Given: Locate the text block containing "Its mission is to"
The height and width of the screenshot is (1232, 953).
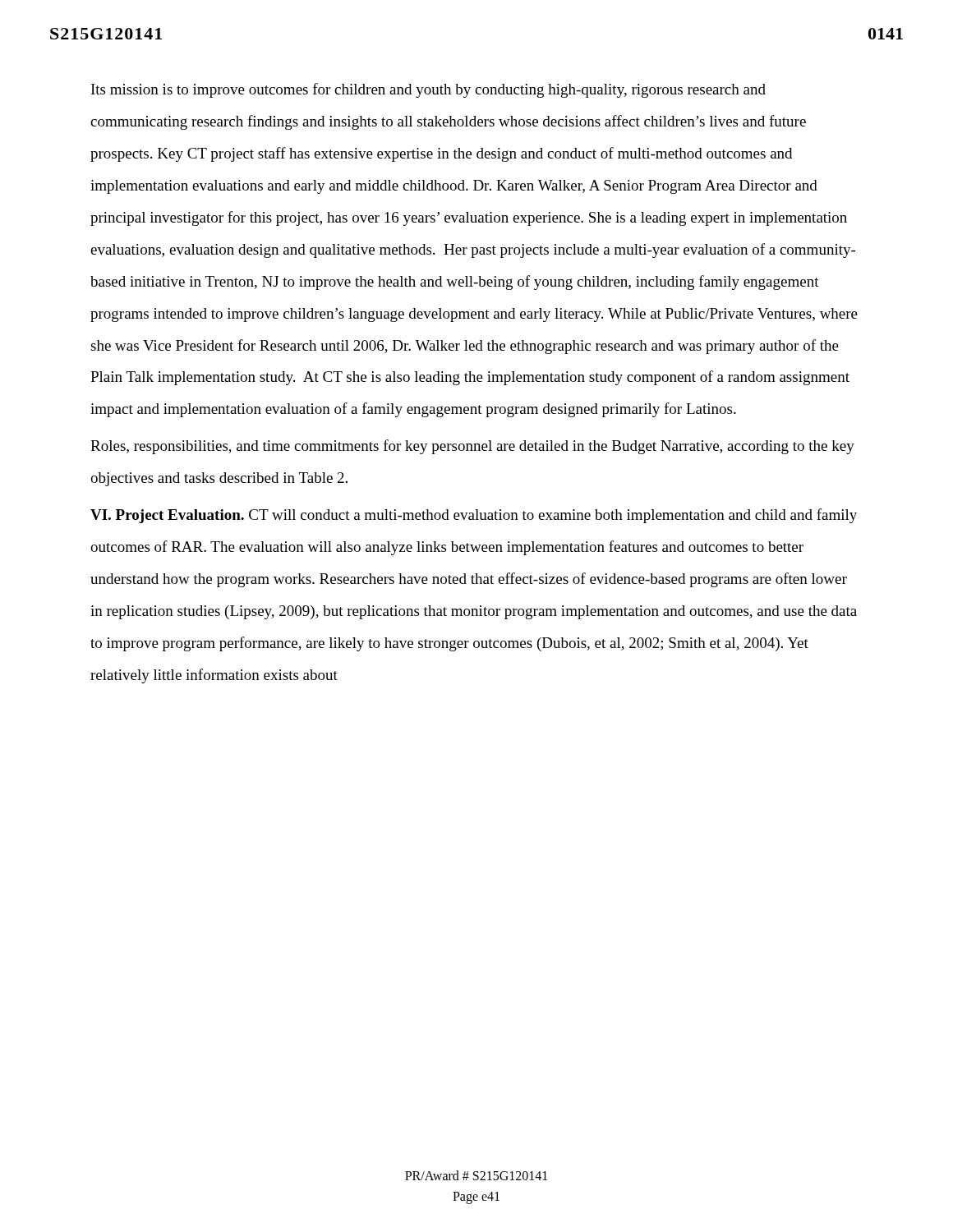Looking at the screenshot, I should pos(476,250).
